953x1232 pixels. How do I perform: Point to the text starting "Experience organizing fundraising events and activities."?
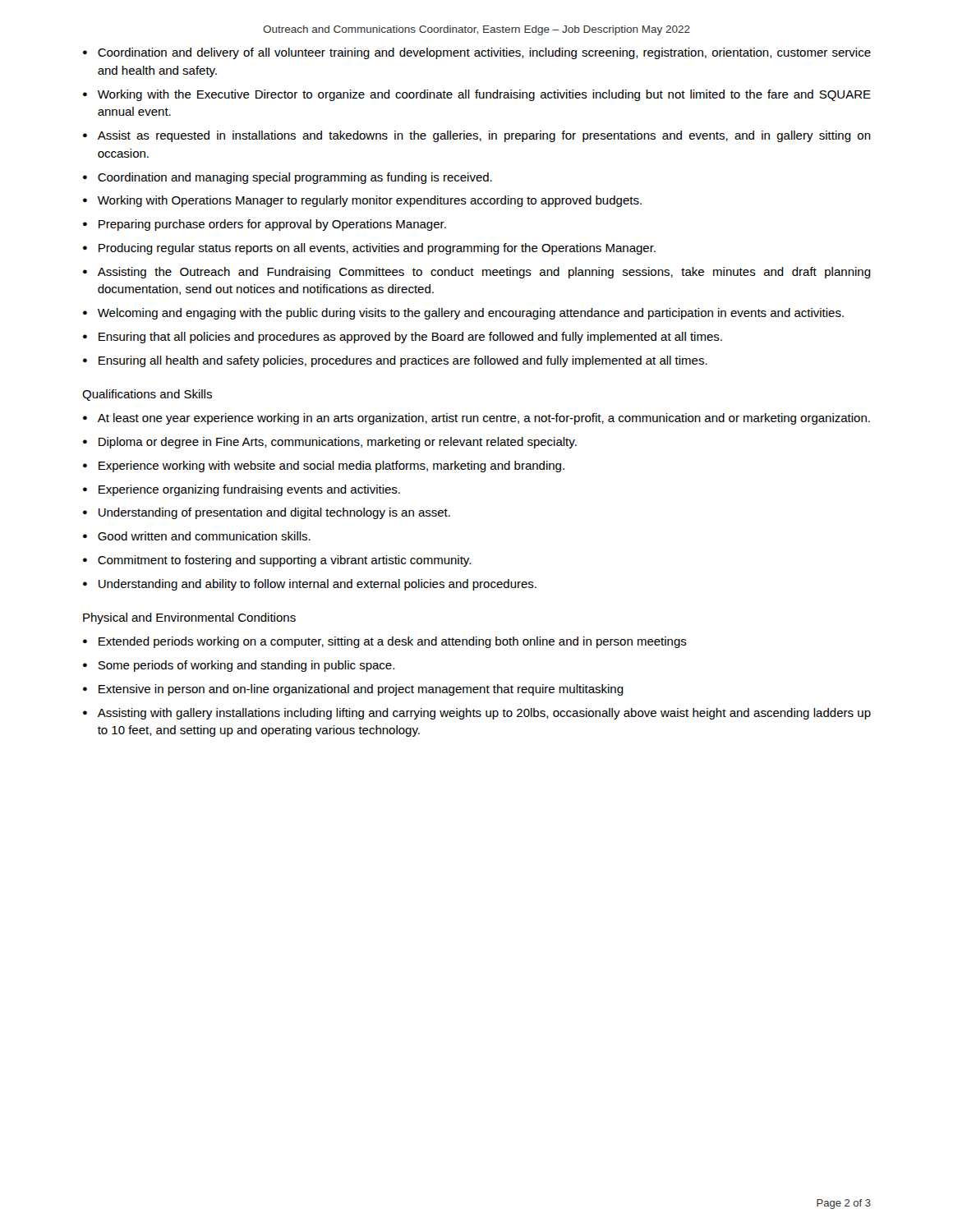click(249, 490)
